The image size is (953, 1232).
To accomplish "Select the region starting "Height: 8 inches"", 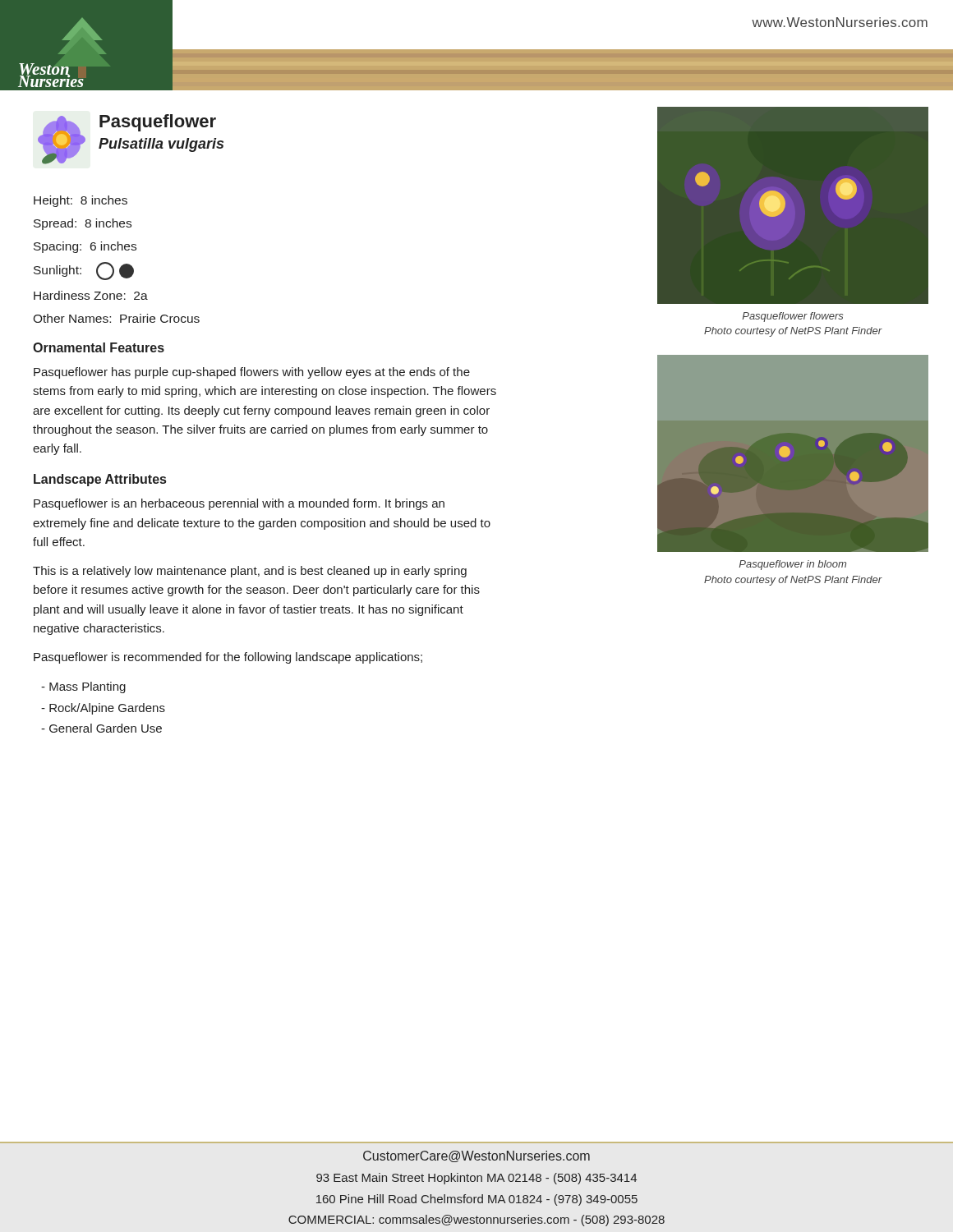I will (x=80, y=200).
